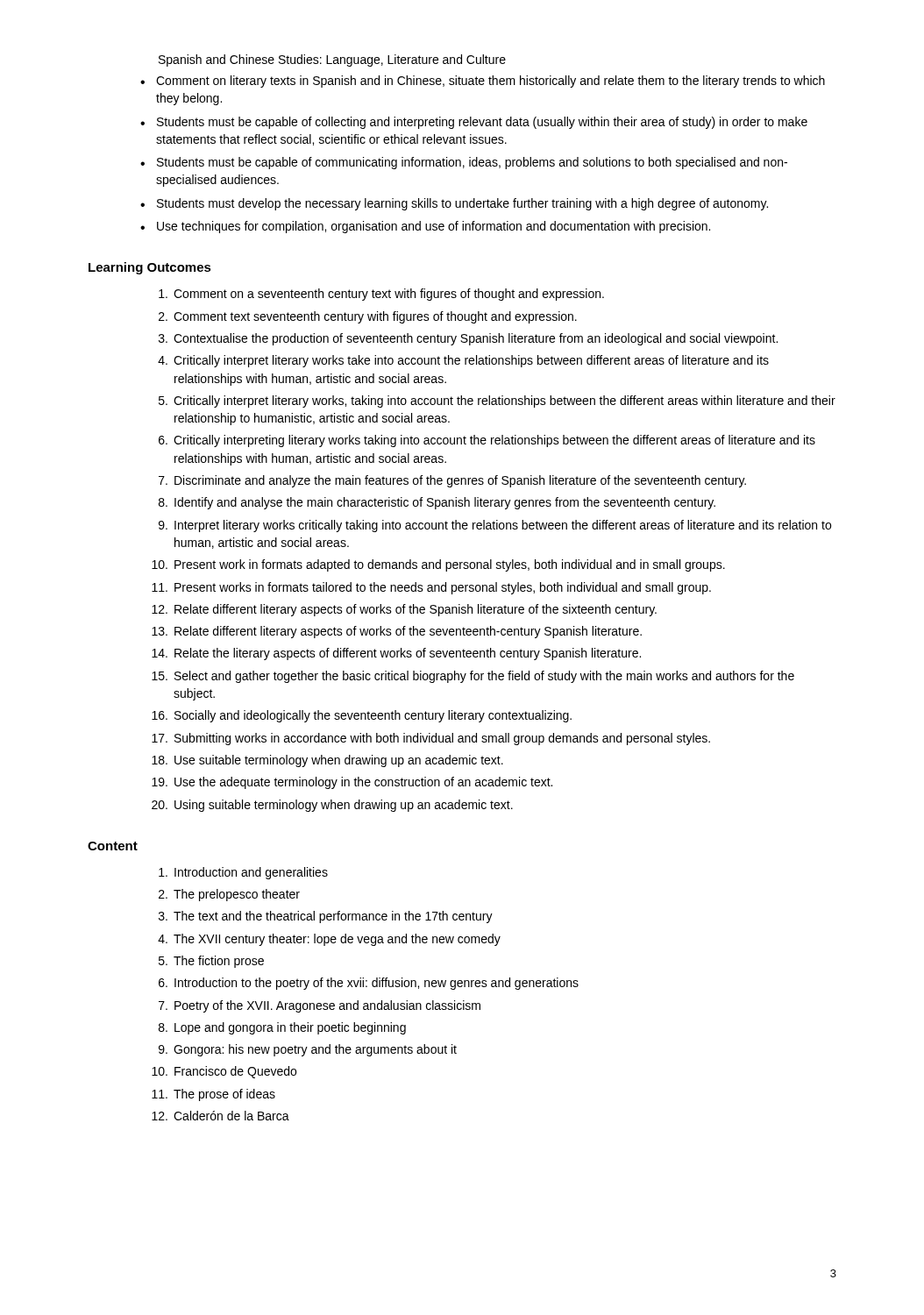Point to the block starting "Comment on a"
This screenshot has height=1315, width=924.
tap(488, 294)
